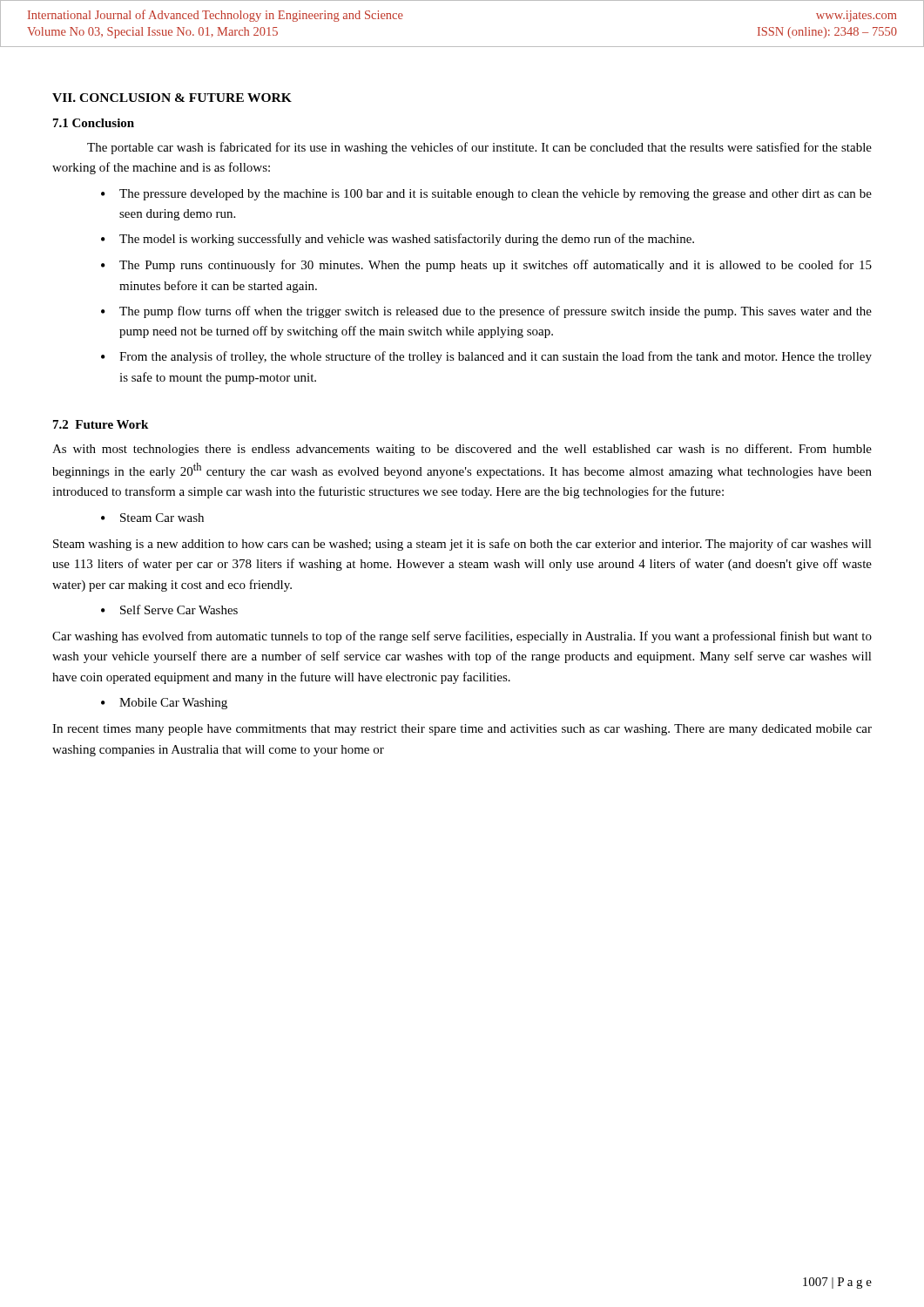
Task: Where is the passage that starts "Car washing has evolved from"?
Action: pos(462,656)
